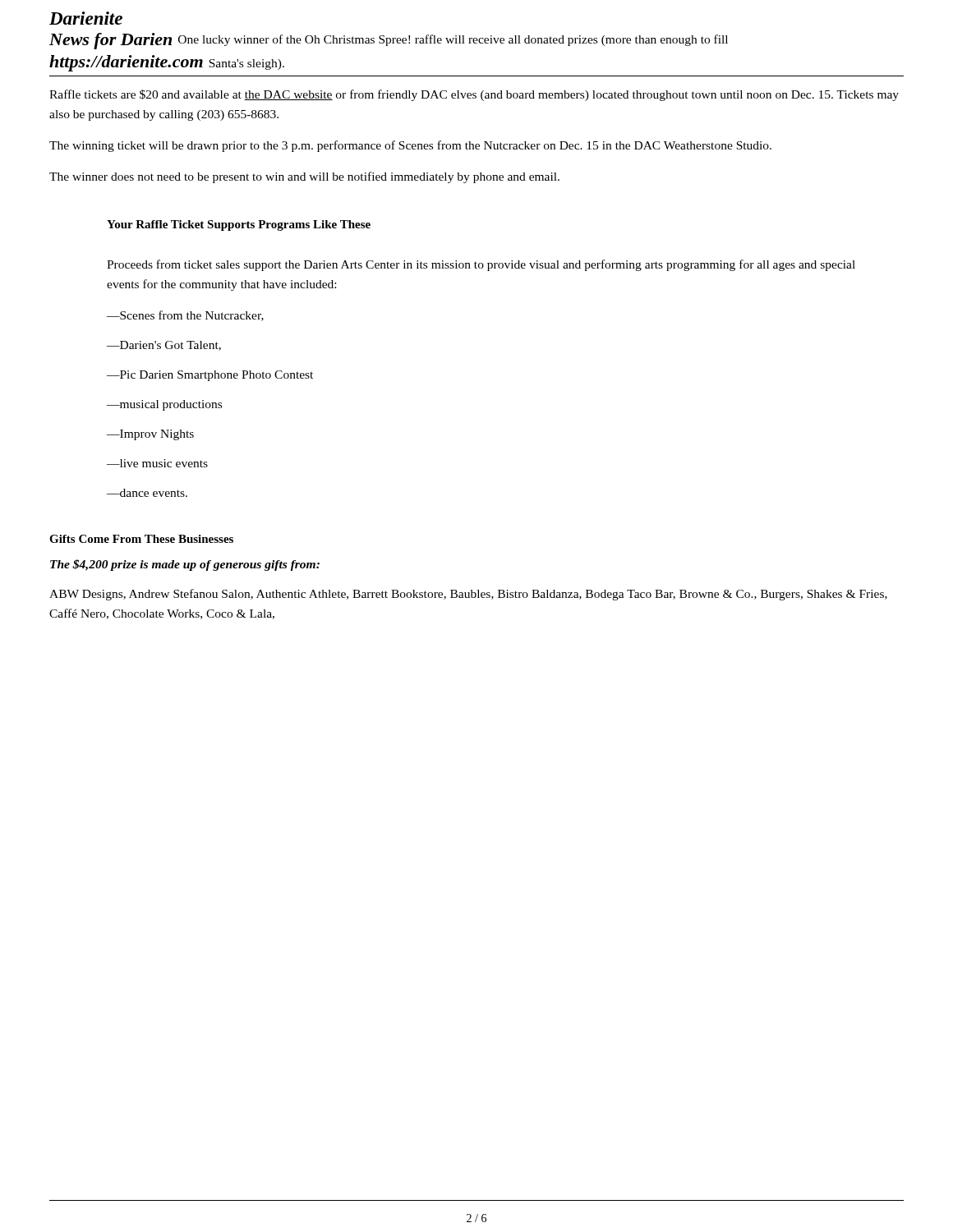Where is the passage that starts "Raffle tickets are $20 and"?
The width and height of the screenshot is (953, 1232).
tap(474, 104)
